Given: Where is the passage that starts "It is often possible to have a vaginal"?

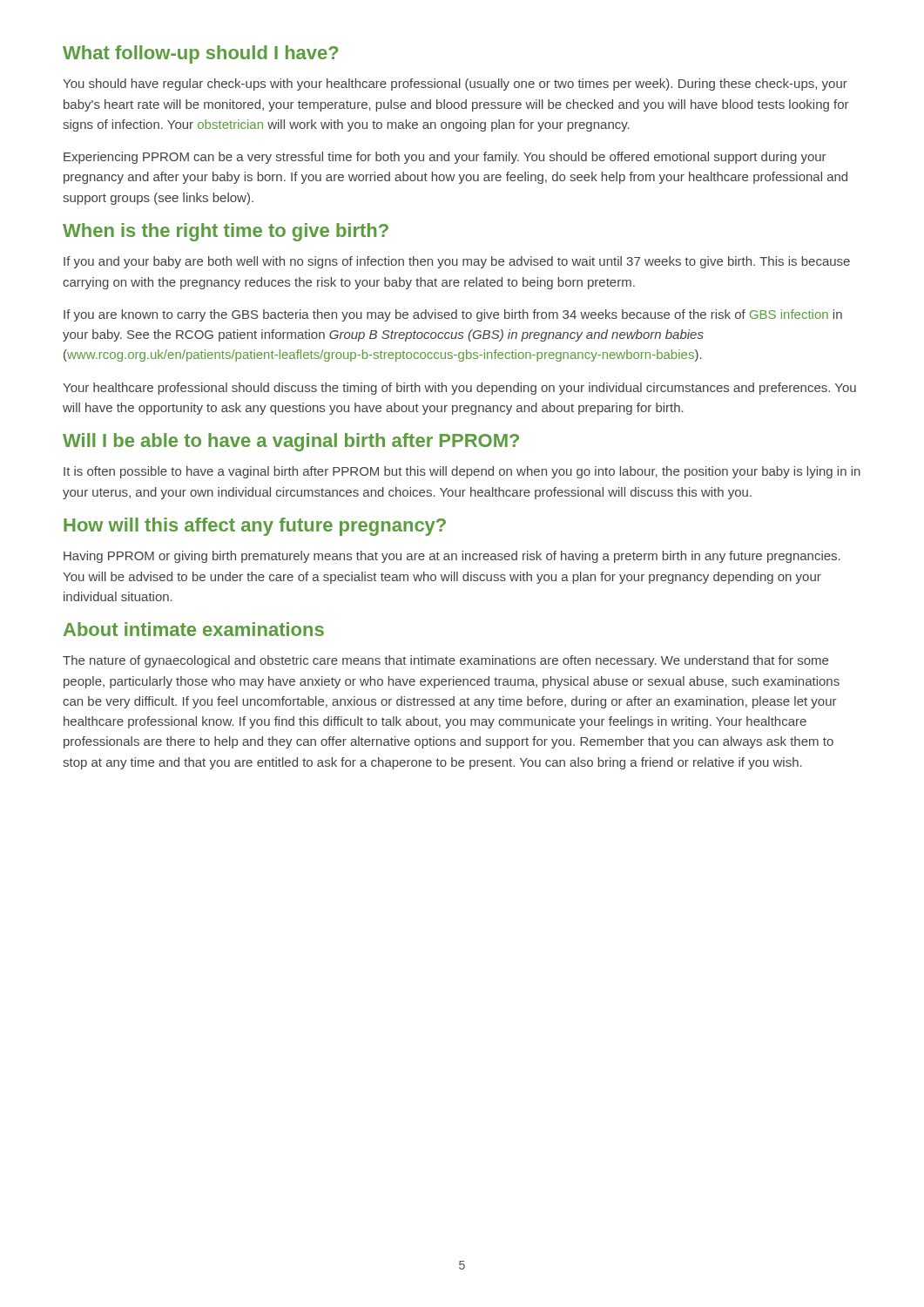Looking at the screenshot, I should (x=462, y=481).
